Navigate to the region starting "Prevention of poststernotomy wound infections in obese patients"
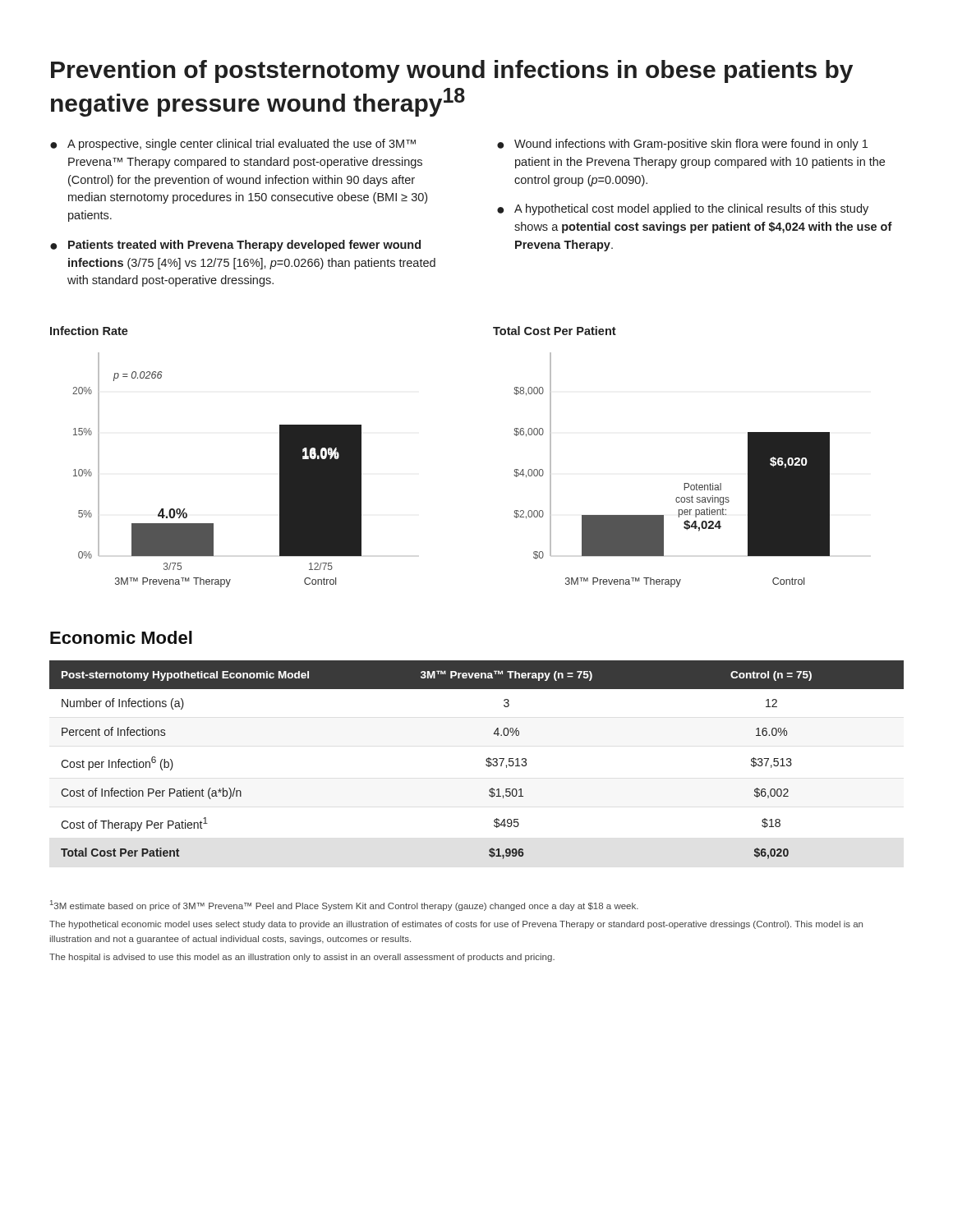The image size is (953, 1232). tap(476, 87)
